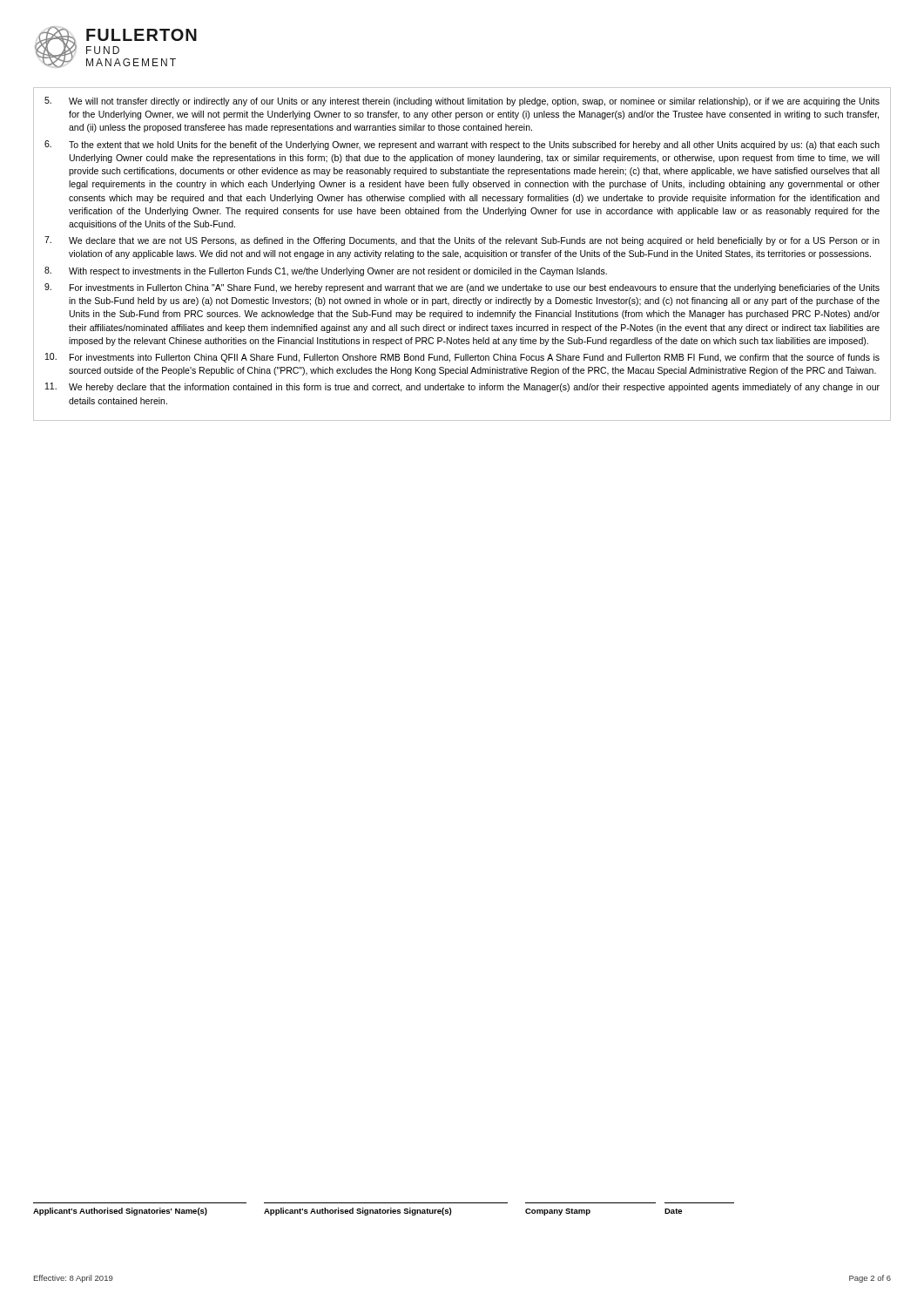The width and height of the screenshot is (924, 1307).
Task: Point to the block beginning "7. We declare that"
Action: tap(462, 248)
